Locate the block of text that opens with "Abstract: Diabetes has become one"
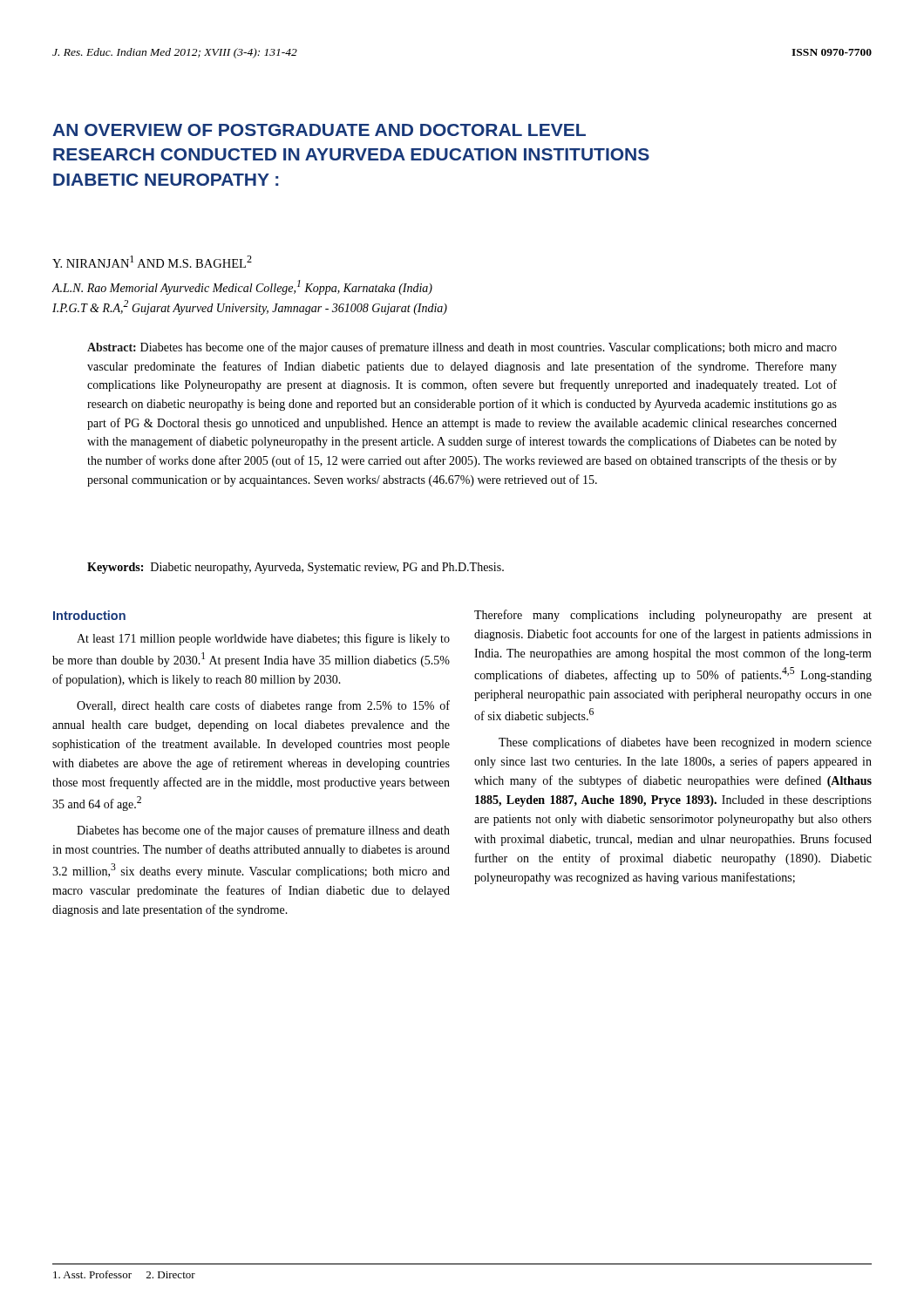 click(x=462, y=414)
